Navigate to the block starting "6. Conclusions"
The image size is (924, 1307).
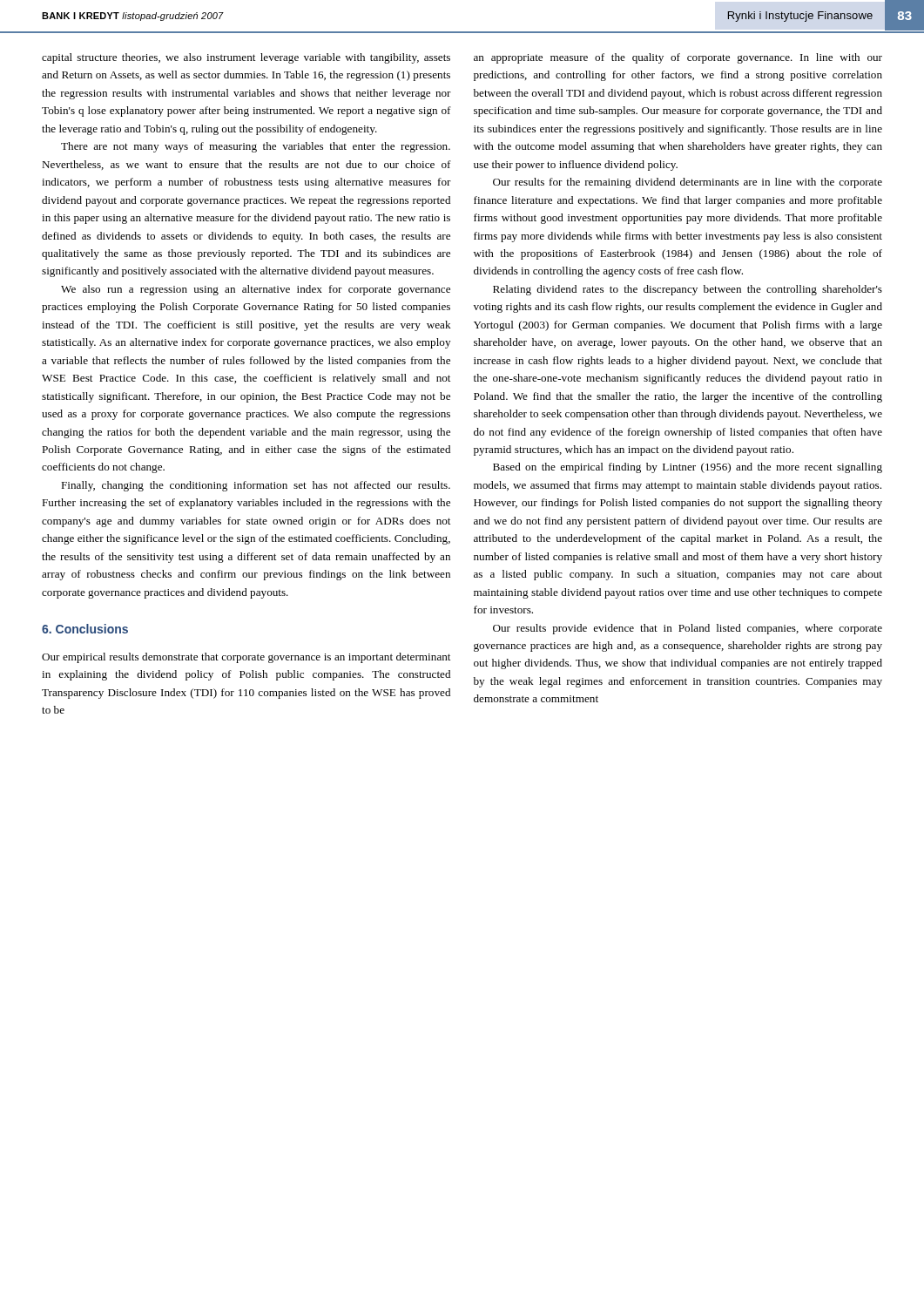[85, 629]
